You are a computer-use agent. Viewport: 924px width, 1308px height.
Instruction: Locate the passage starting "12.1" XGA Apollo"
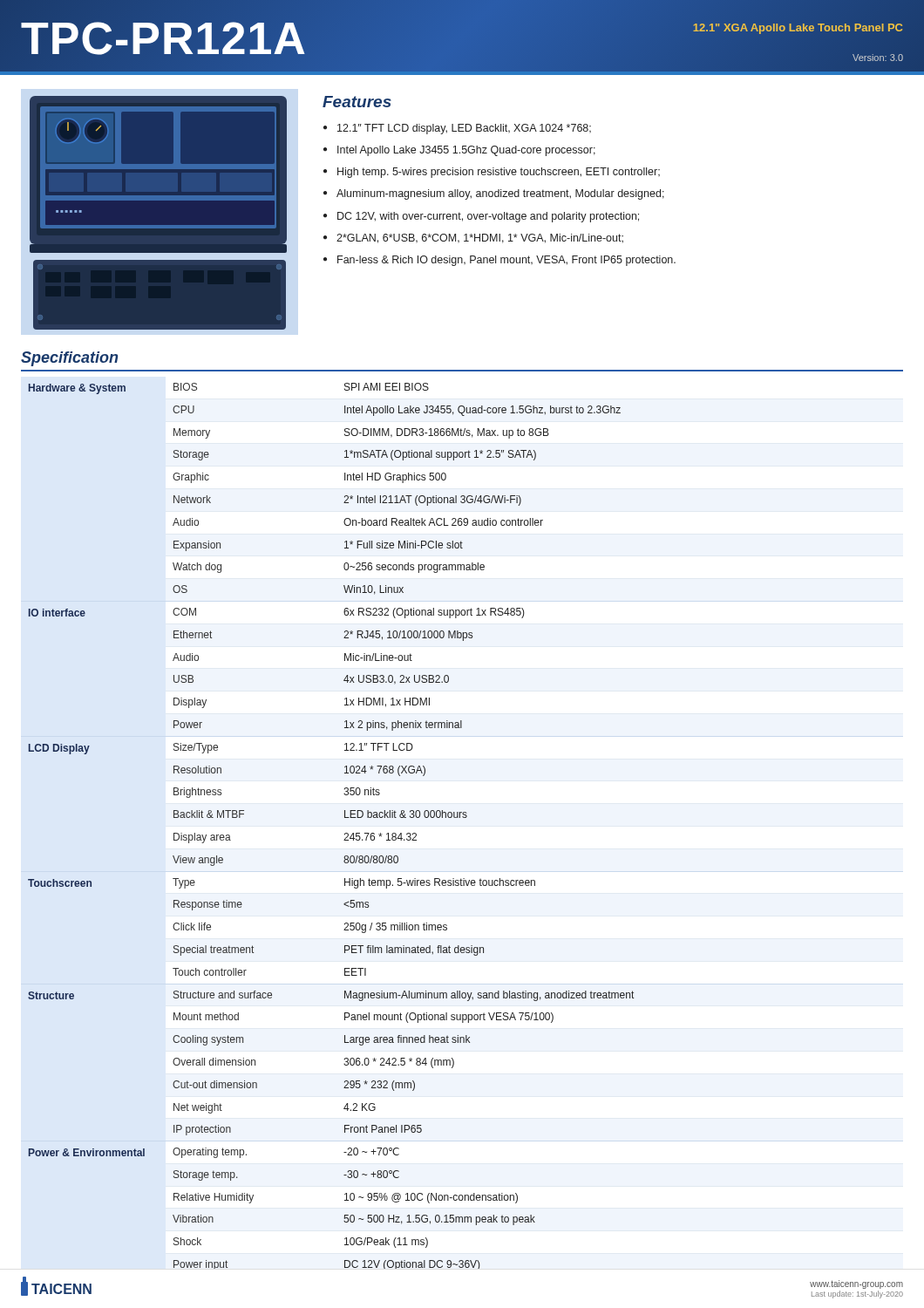(798, 27)
